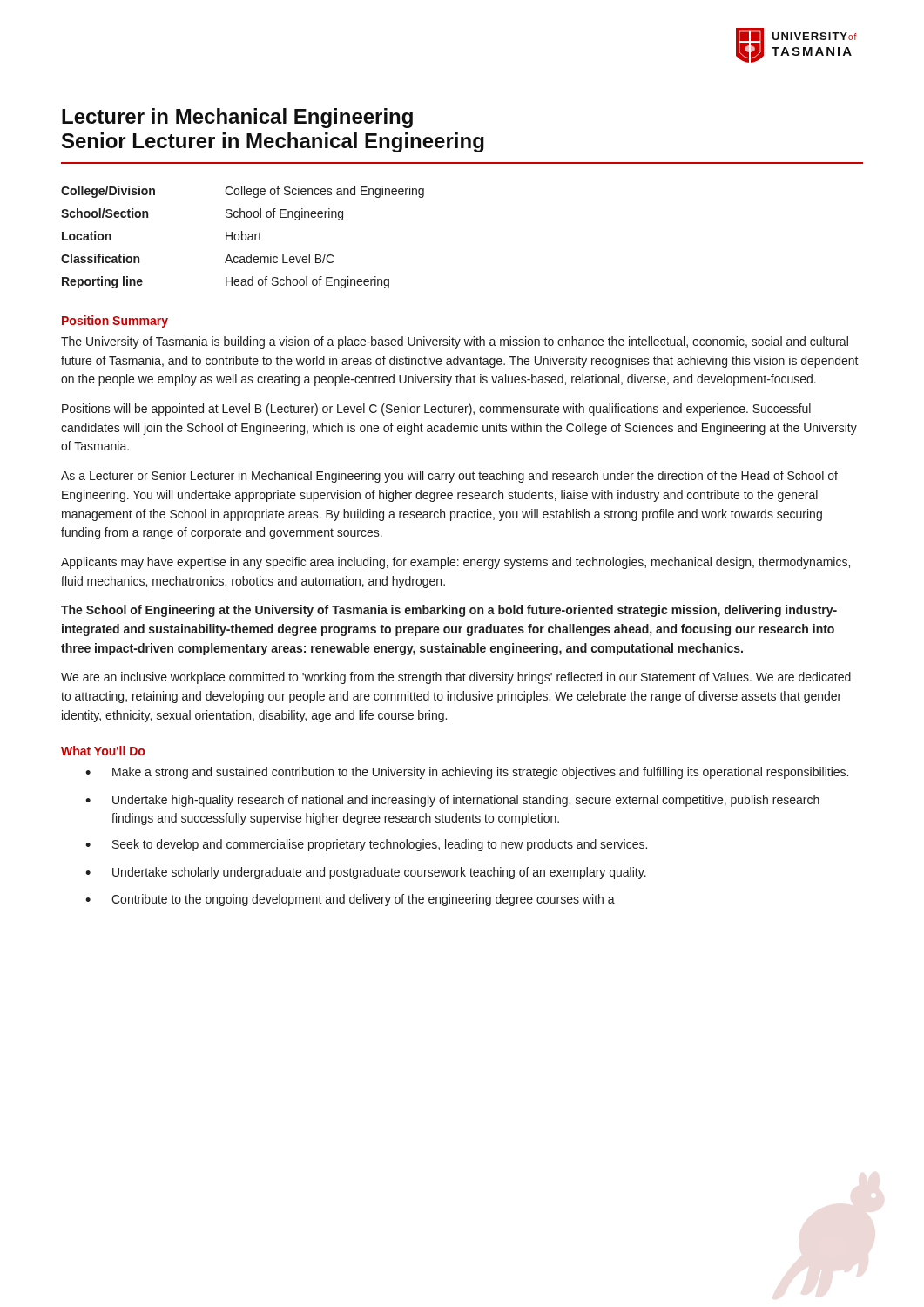Click on the list item with the text "• Undertake high-quality research of national and increasingly"
Image resolution: width=924 pixels, height=1307 pixels.
point(474,810)
